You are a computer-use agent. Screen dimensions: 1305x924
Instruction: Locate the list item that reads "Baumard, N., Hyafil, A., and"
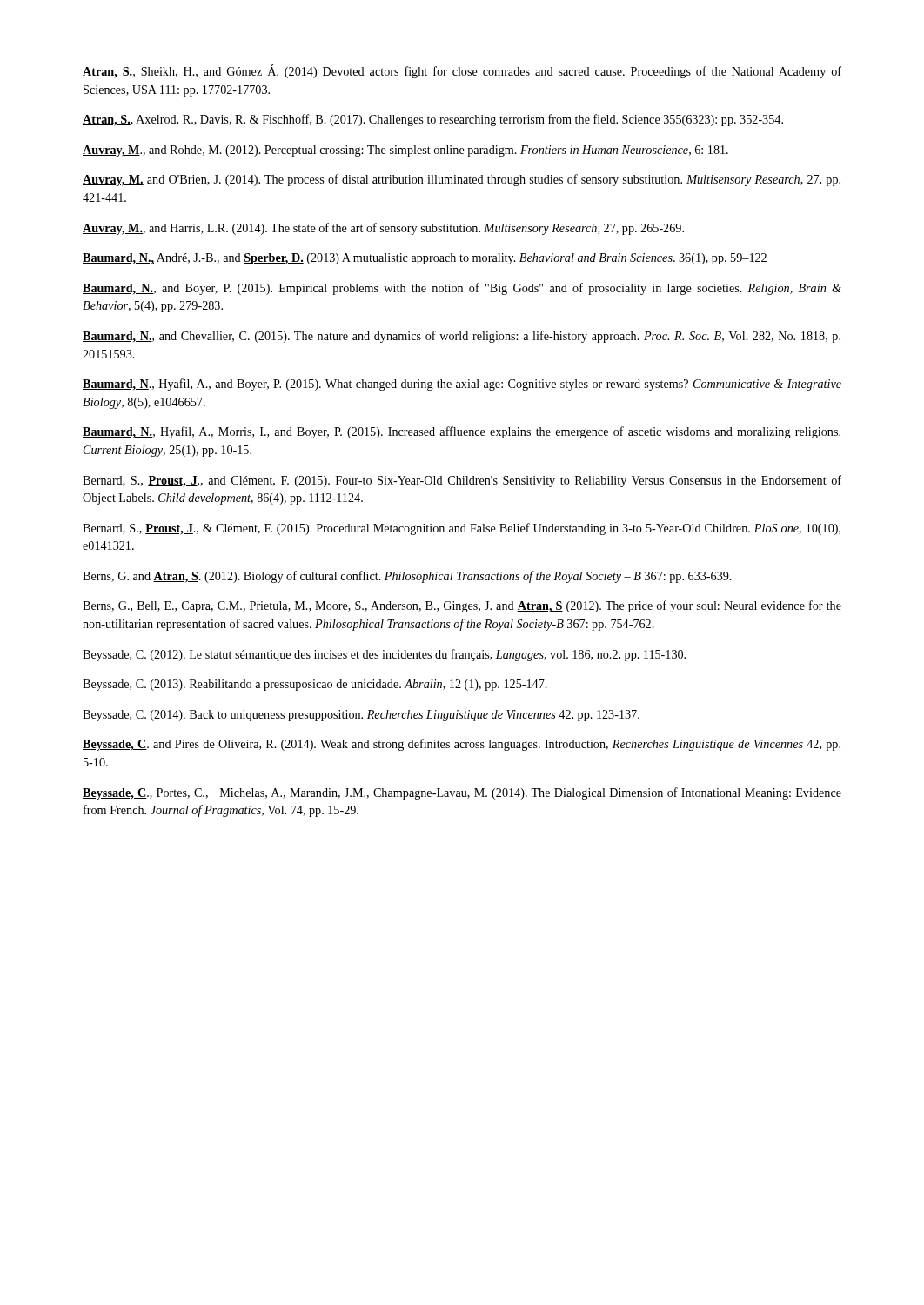[x=462, y=393]
